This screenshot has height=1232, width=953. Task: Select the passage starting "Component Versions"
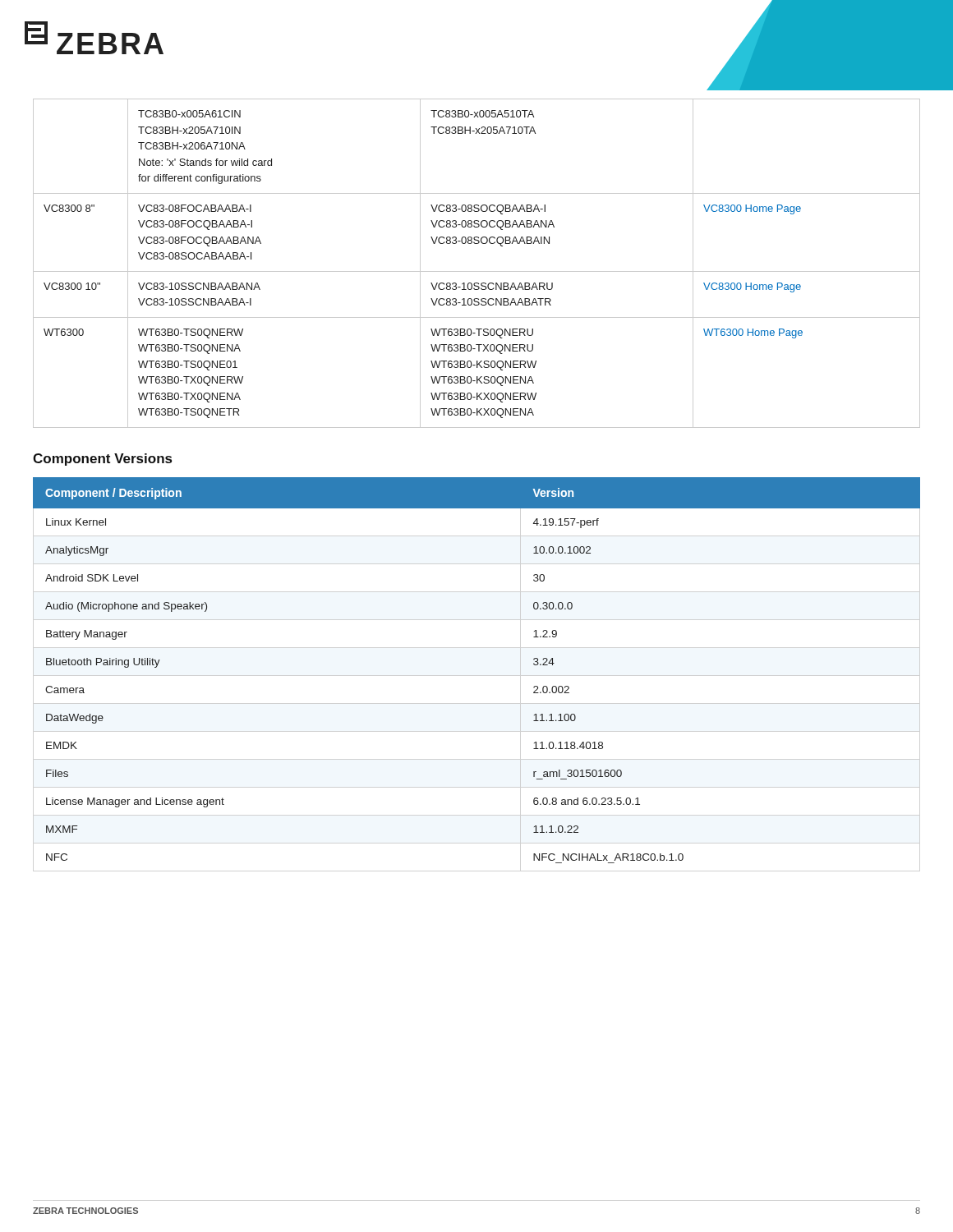click(103, 458)
